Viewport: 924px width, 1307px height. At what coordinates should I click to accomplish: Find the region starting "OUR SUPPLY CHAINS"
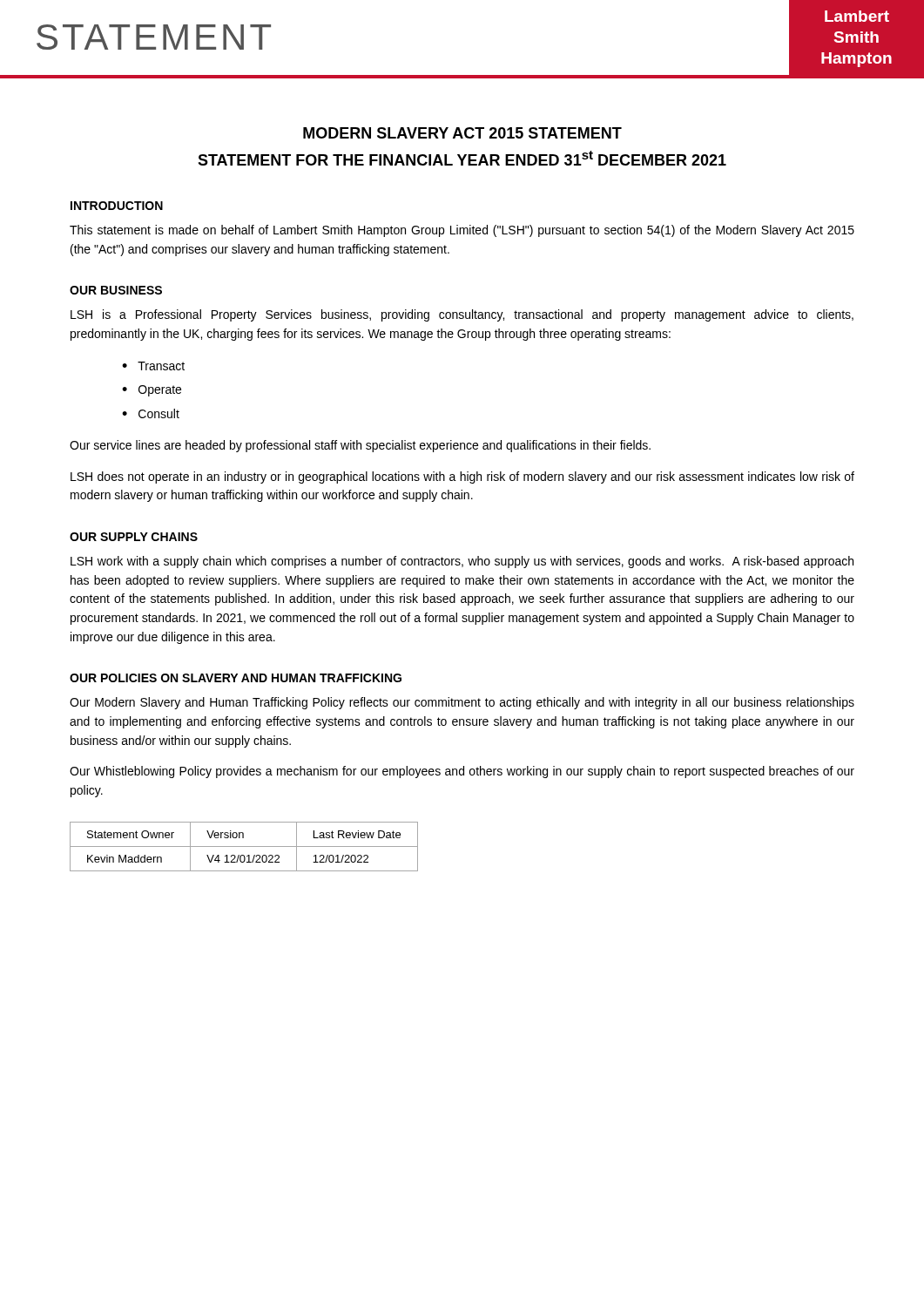(x=134, y=537)
